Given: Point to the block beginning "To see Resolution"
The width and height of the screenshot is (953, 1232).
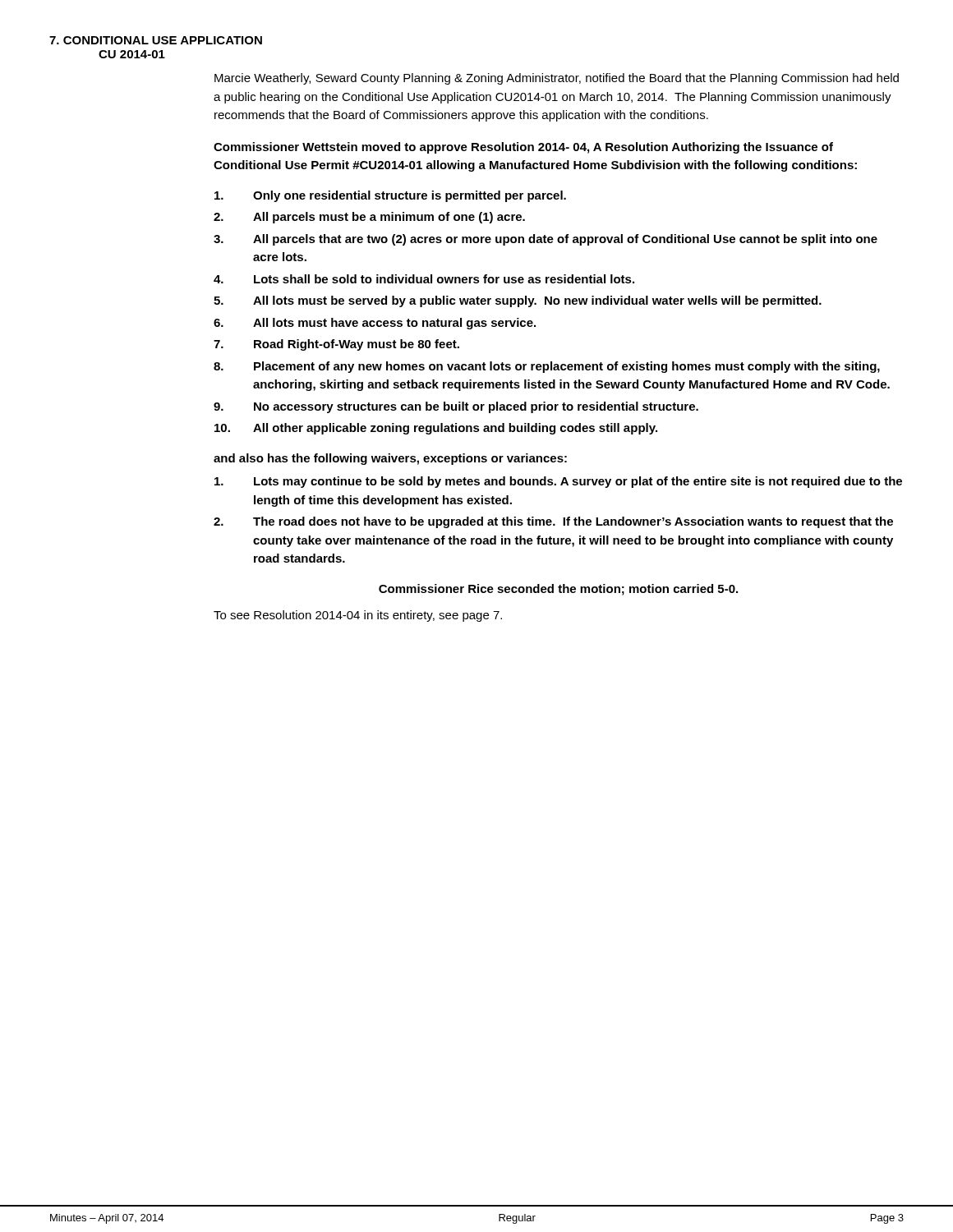Looking at the screenshot, I should tap(358, 615).
